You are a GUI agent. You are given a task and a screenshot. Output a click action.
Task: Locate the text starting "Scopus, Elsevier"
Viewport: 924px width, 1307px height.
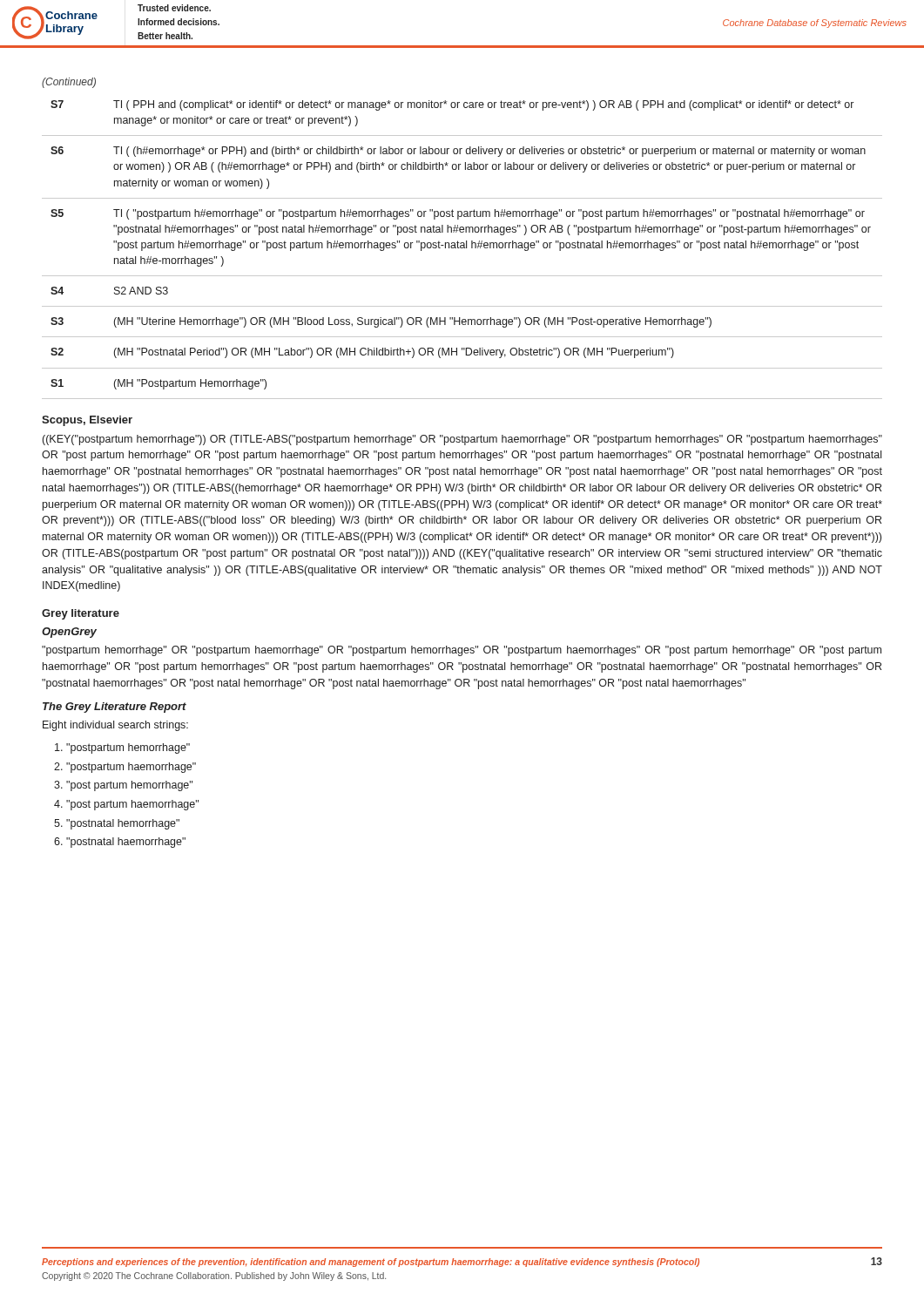click(87, 419)
